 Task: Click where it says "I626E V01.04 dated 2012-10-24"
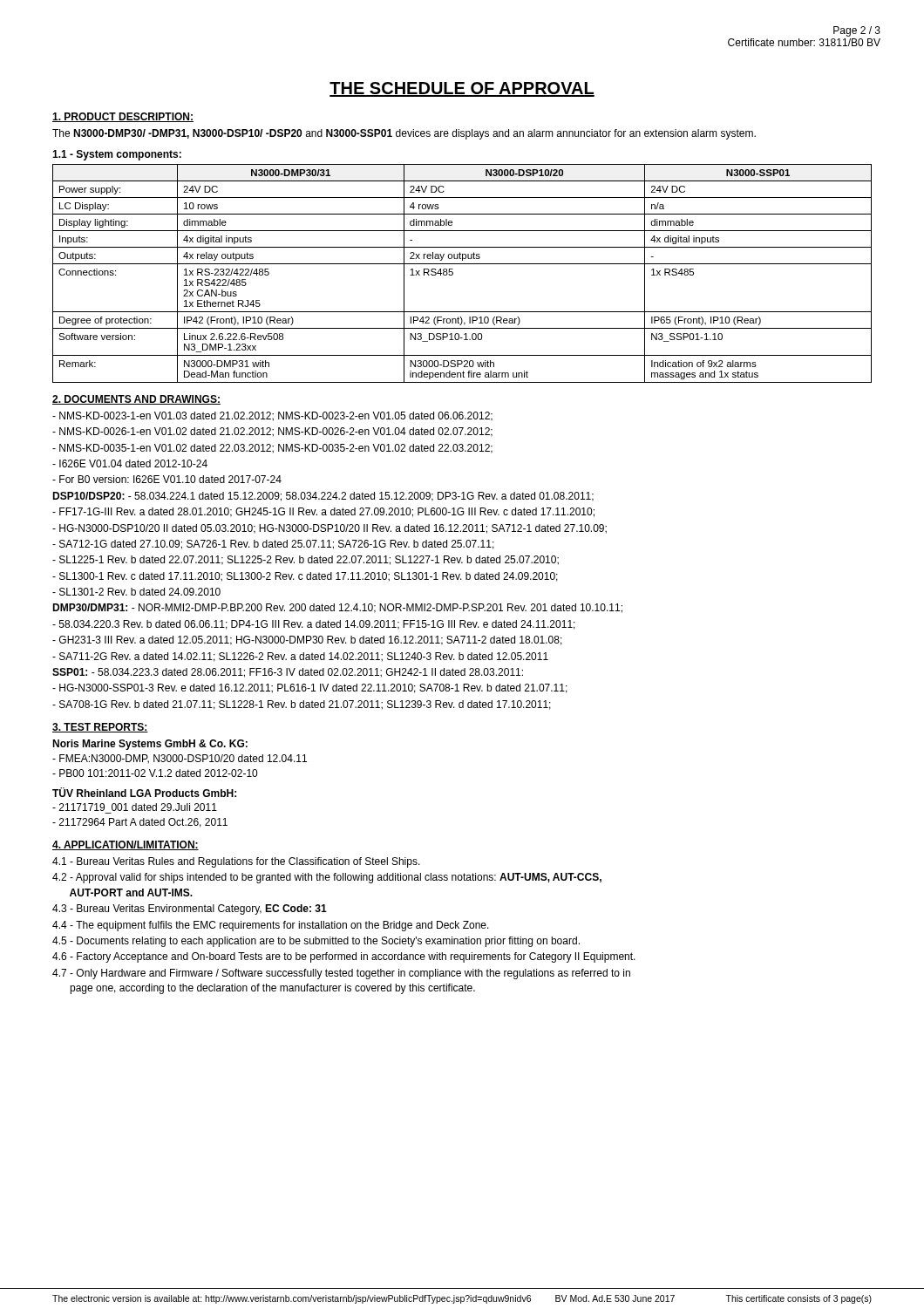coord(130,464)
